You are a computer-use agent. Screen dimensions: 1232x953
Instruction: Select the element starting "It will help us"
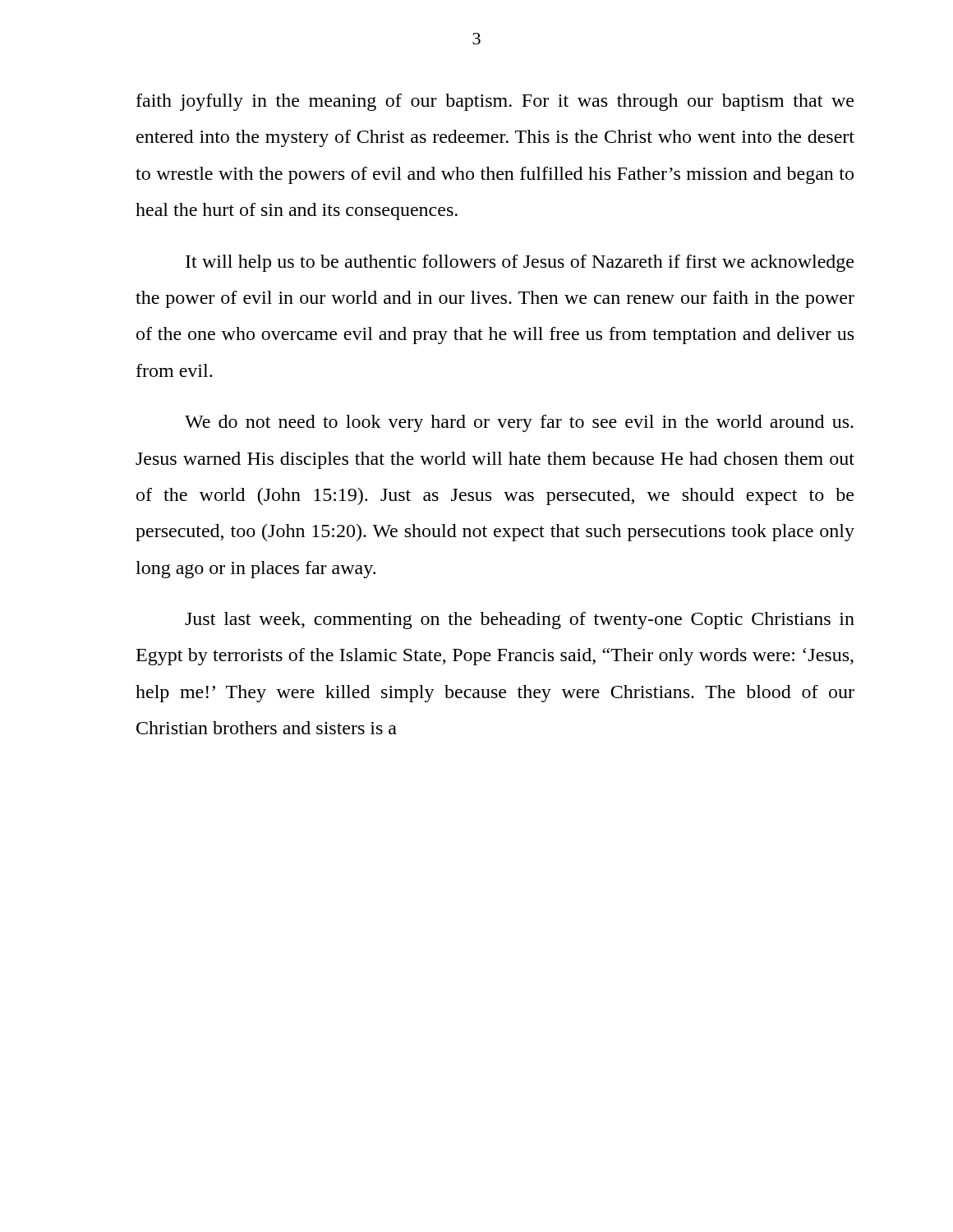pos(495,316)
